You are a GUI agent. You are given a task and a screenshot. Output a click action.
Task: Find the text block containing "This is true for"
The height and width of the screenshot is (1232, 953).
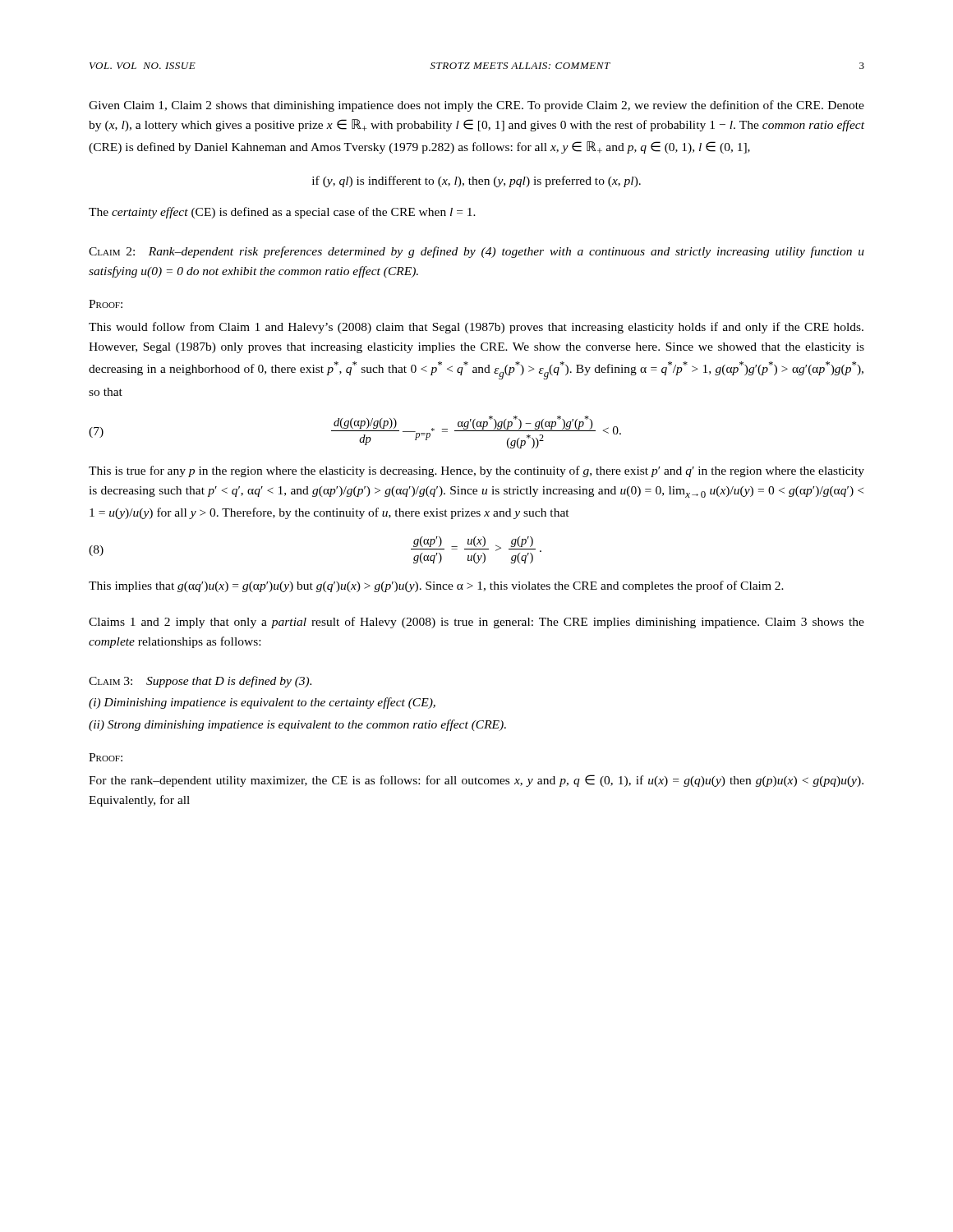(476, 492)
